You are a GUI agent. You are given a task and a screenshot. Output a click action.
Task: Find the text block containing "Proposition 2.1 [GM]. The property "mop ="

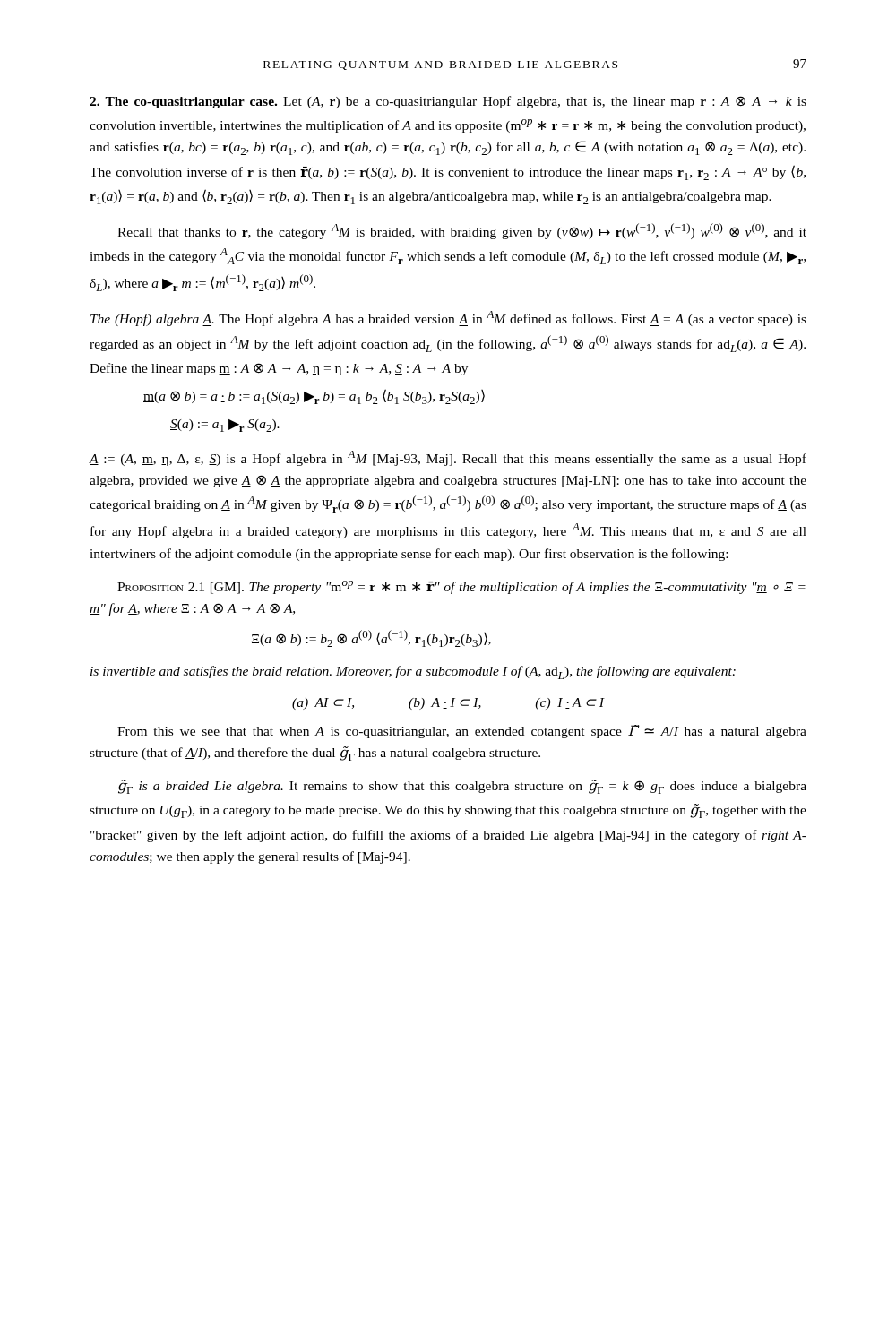[x=448, y=596]
